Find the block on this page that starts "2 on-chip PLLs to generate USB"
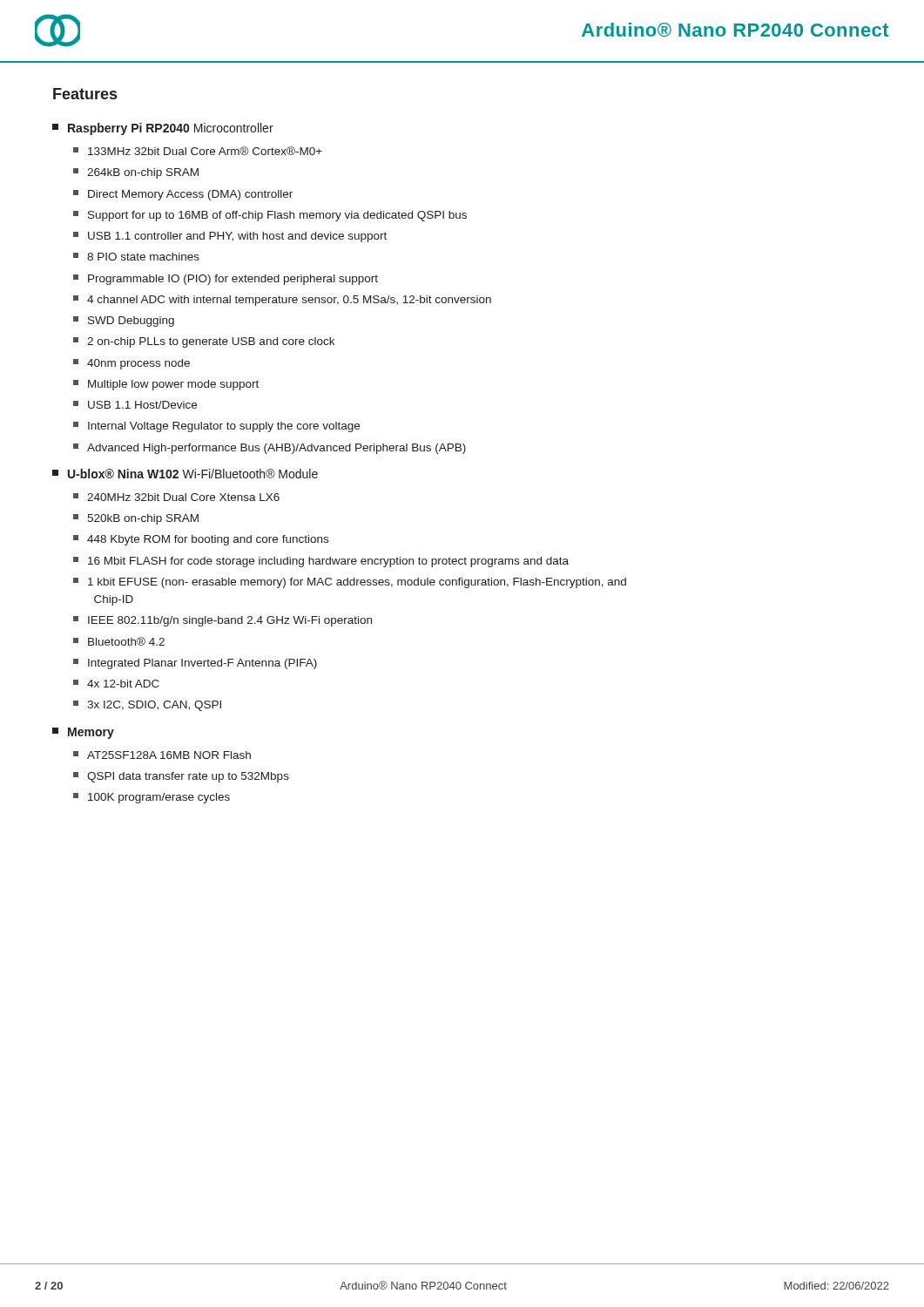Image resolution: width=924 pixels, height=1307 pixels. pos(204,342)
